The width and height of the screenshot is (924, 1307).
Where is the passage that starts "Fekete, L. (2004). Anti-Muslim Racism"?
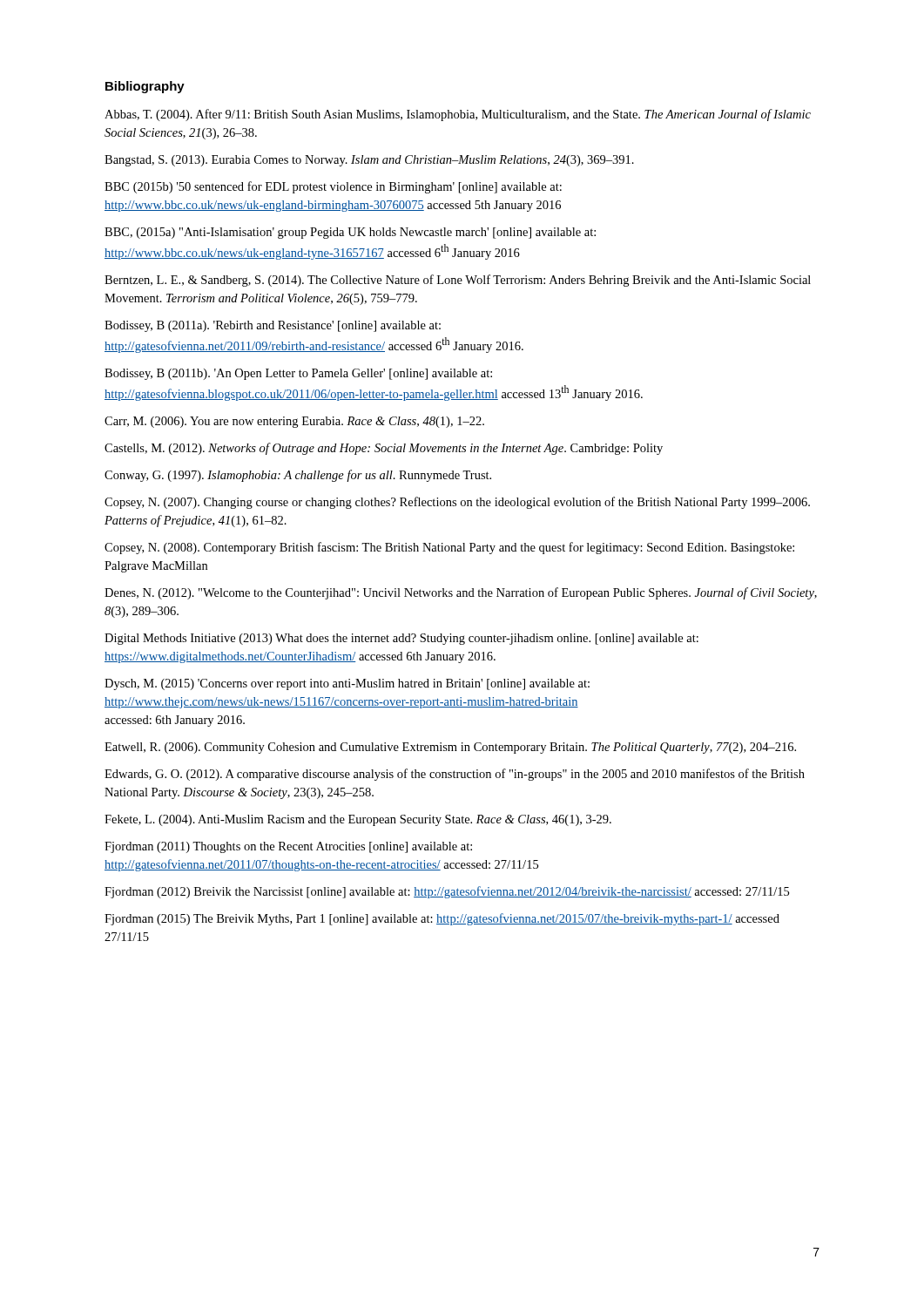pyautogui.click(x=358, y=819)
